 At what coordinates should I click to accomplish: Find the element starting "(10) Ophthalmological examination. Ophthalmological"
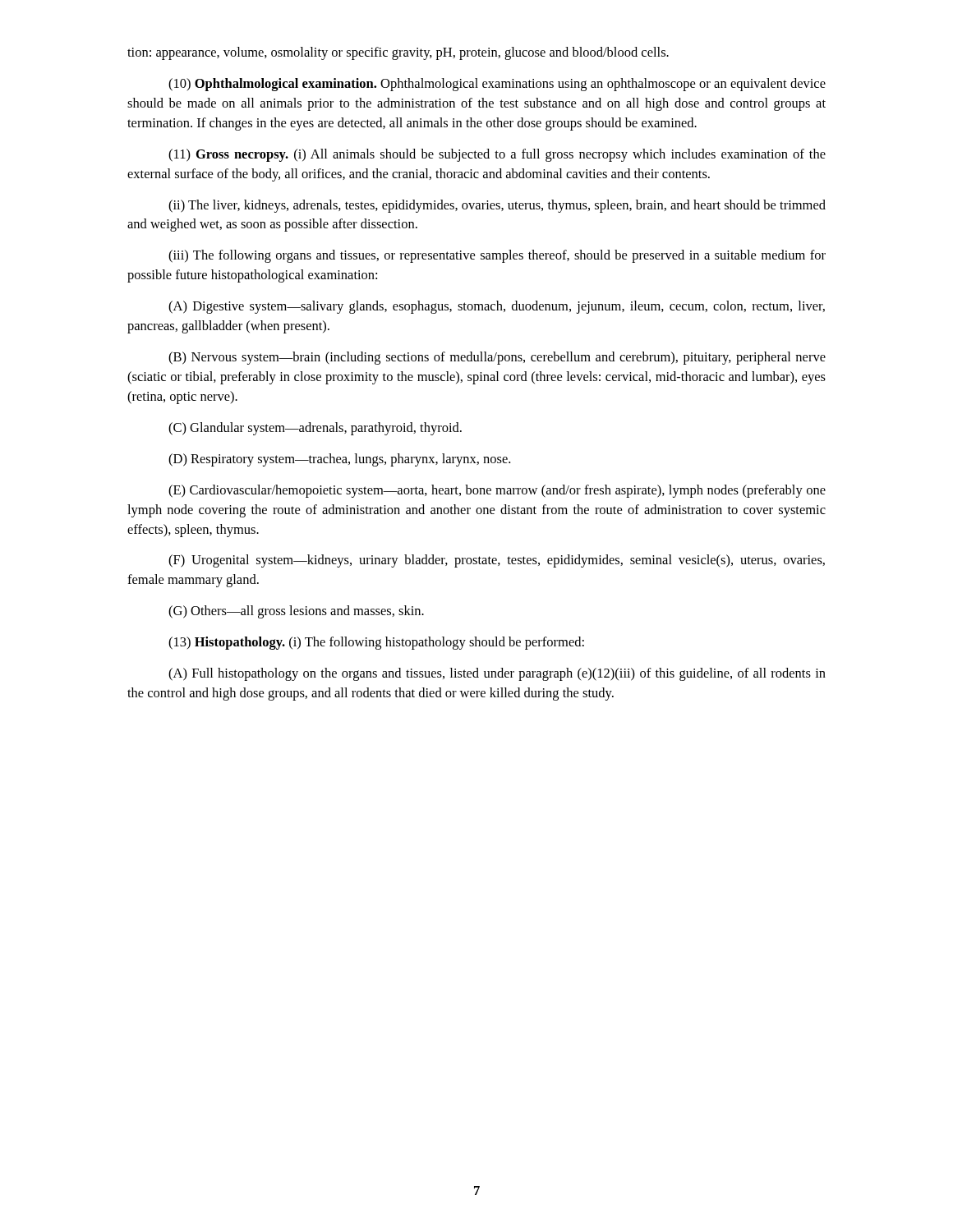pyautogui.click(x=476, y=103)
